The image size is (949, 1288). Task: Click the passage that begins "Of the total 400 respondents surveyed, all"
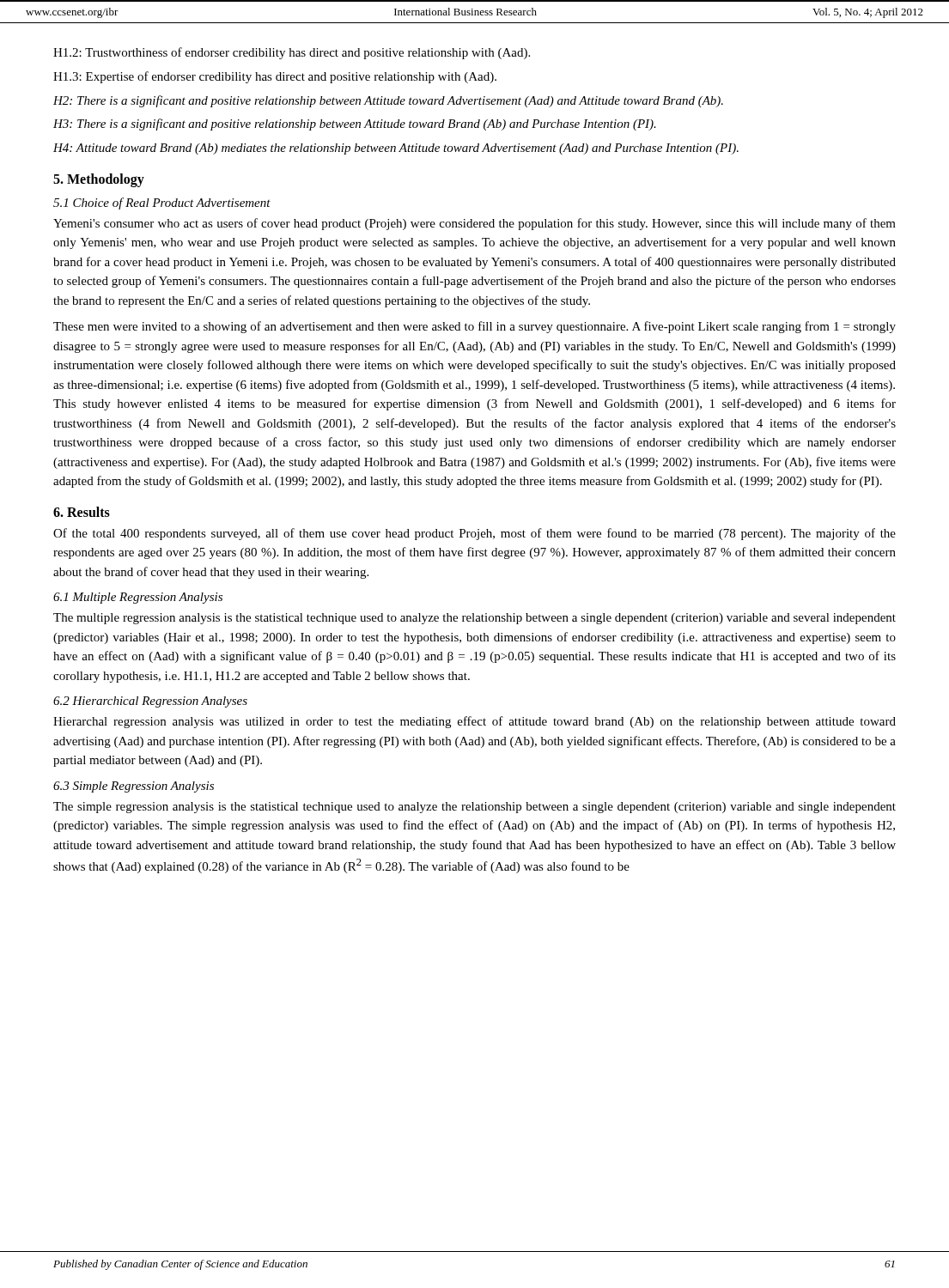coord(474,552)
